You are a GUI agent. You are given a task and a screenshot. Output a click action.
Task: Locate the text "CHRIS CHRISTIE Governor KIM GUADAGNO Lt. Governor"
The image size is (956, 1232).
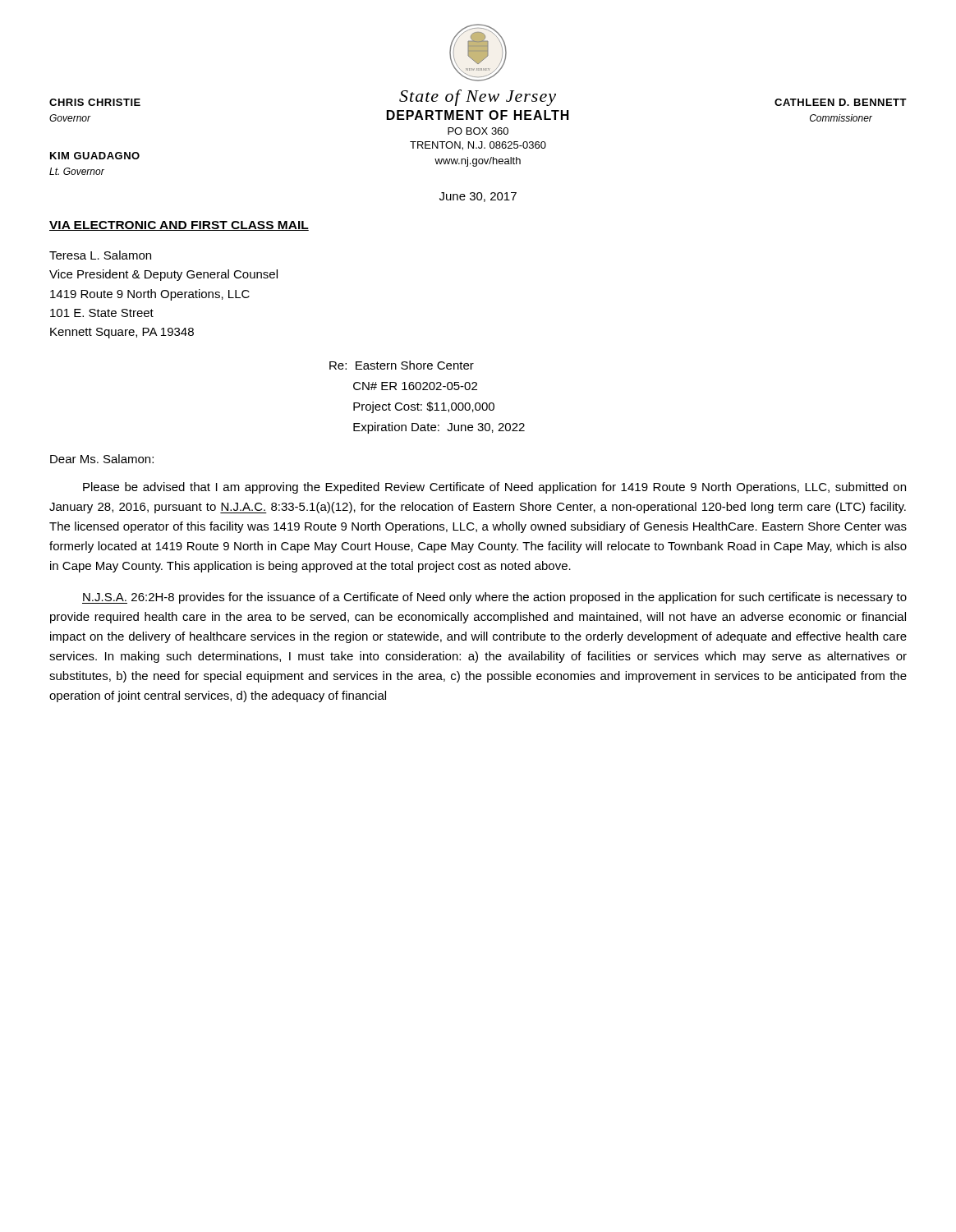click(x=95, y=102)
